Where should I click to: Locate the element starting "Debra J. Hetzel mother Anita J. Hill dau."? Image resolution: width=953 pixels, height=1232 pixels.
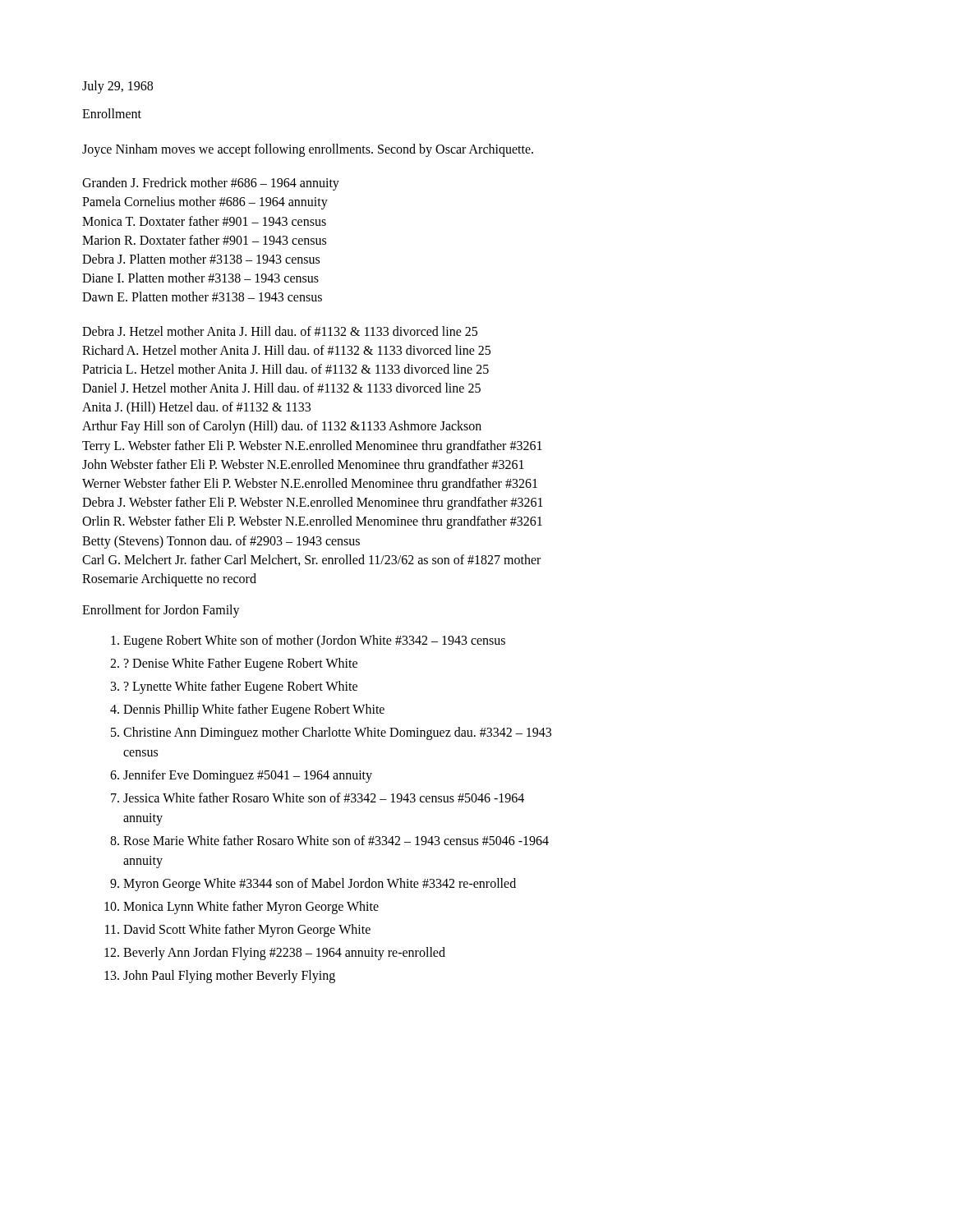click(476, 455)
